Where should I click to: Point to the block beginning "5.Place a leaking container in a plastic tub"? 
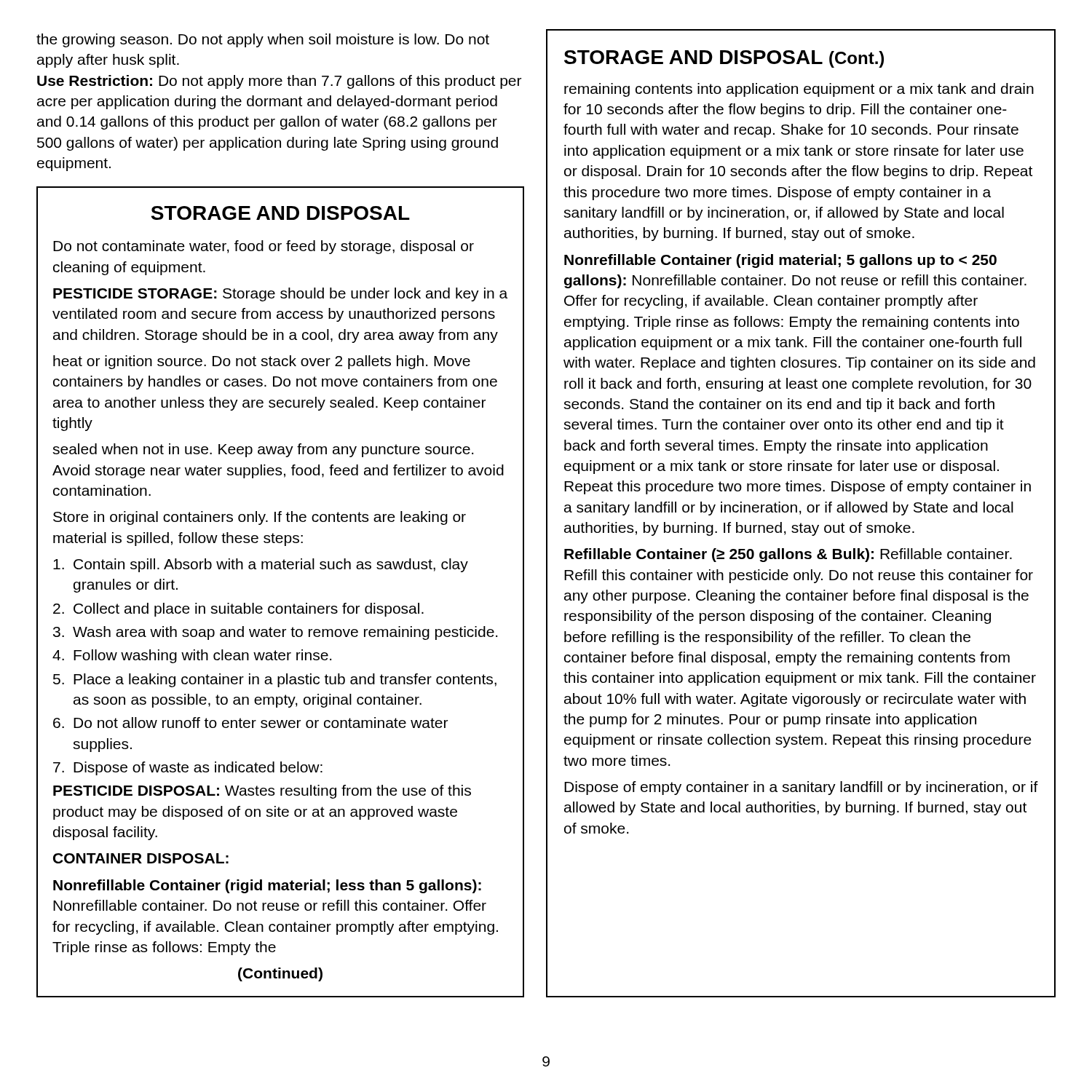point(280,689)
